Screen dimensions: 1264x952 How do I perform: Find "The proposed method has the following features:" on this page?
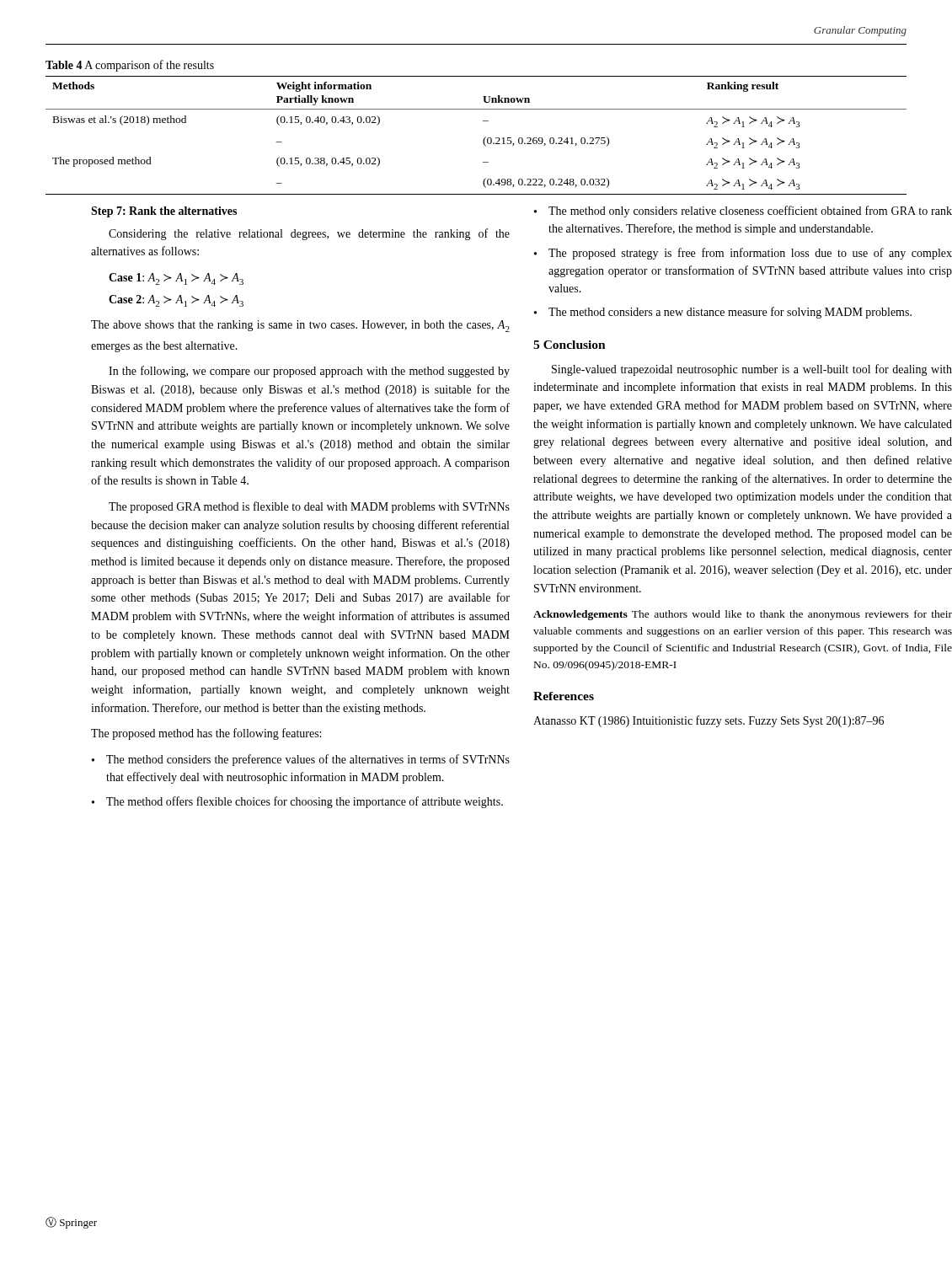pyautogui.click(x=300, y=734)
